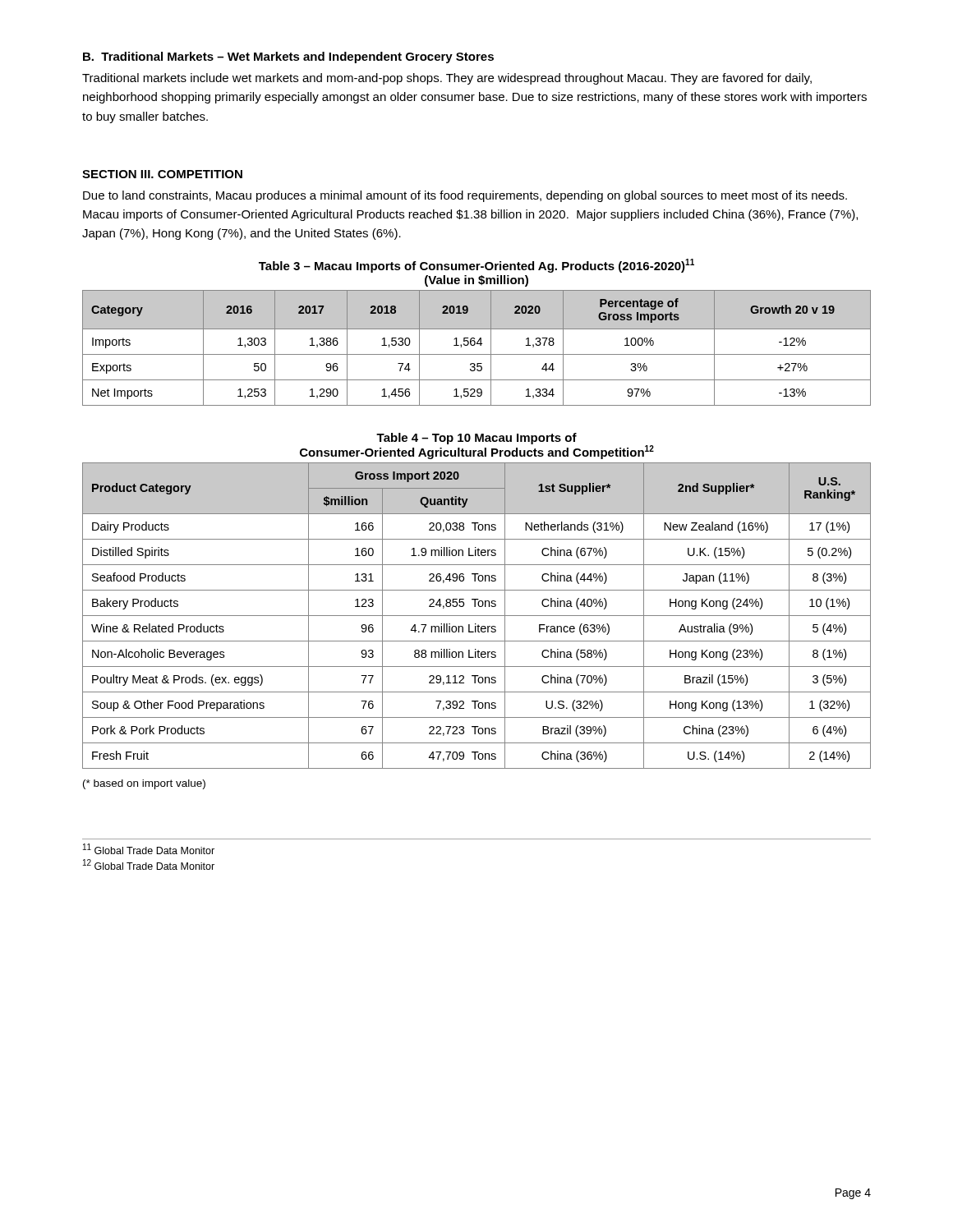Click where it says "SECTION III. COMPETITION"
The width and height of the screenshot is (953, 1232).
tap(163, 174)
